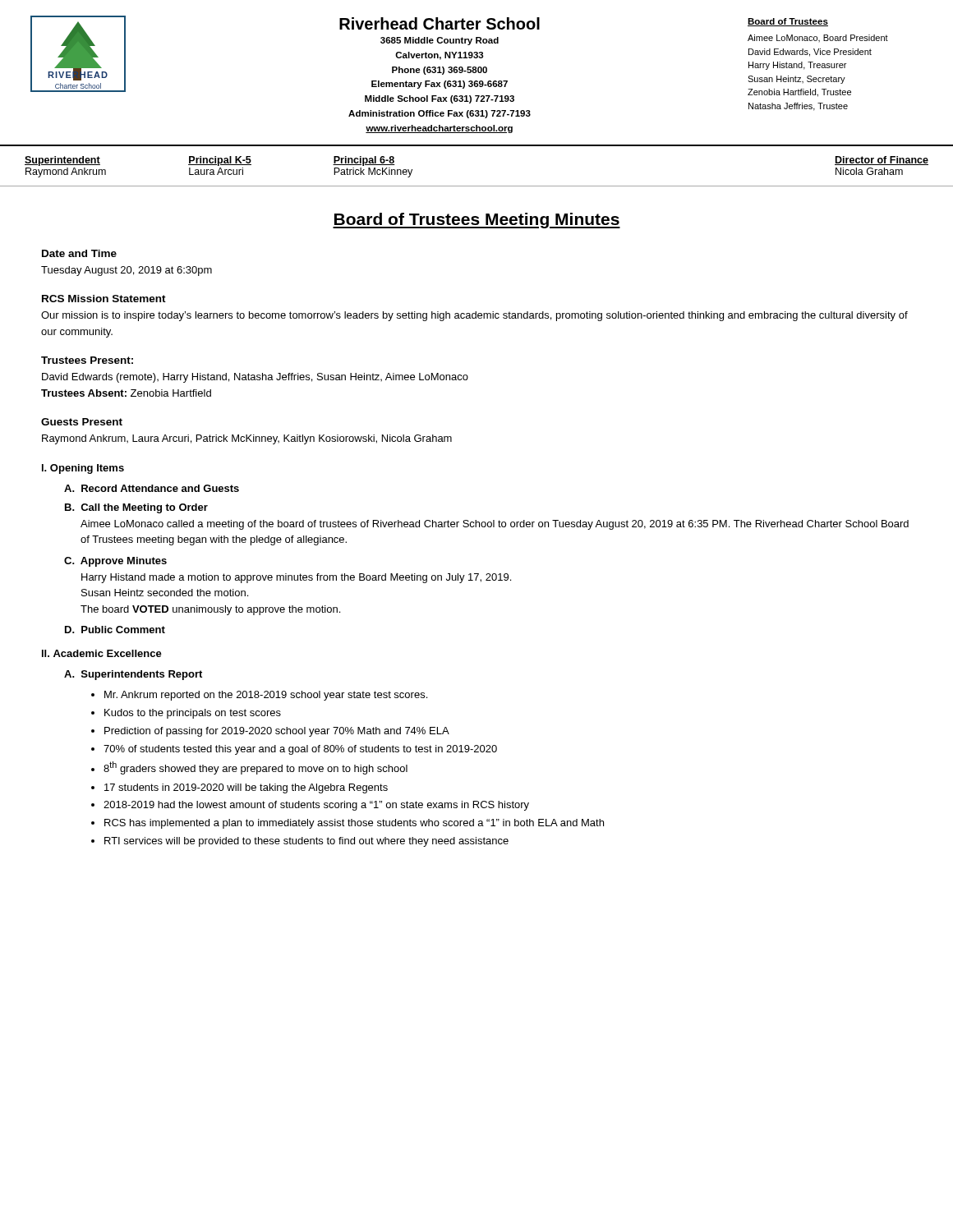953x1232 pixels.
Task: Locate the region starting "RTI services will be"
Action: tap(306, 841)
